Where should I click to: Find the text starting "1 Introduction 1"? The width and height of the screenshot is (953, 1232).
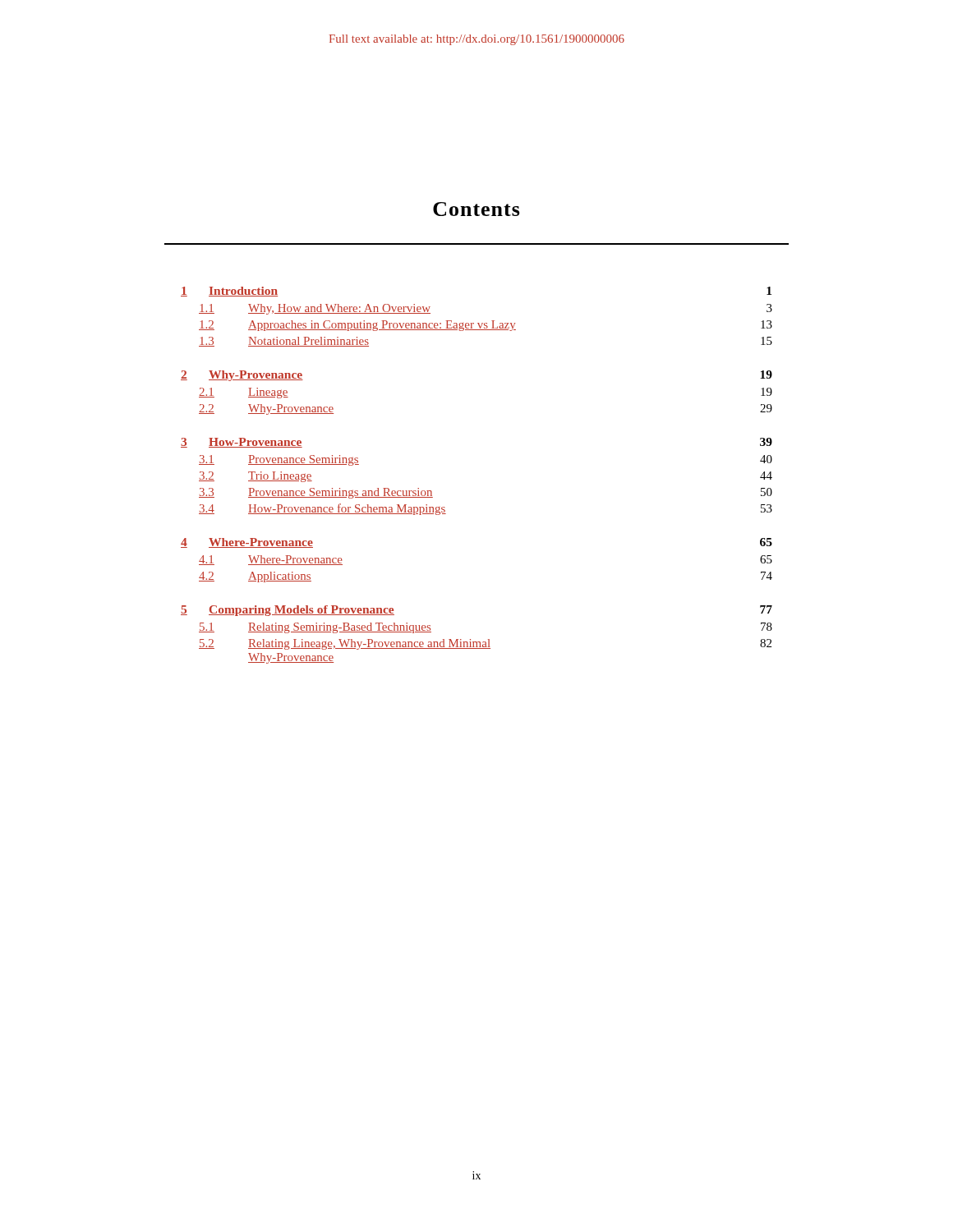pyautogui.click(x=243, y=291)
